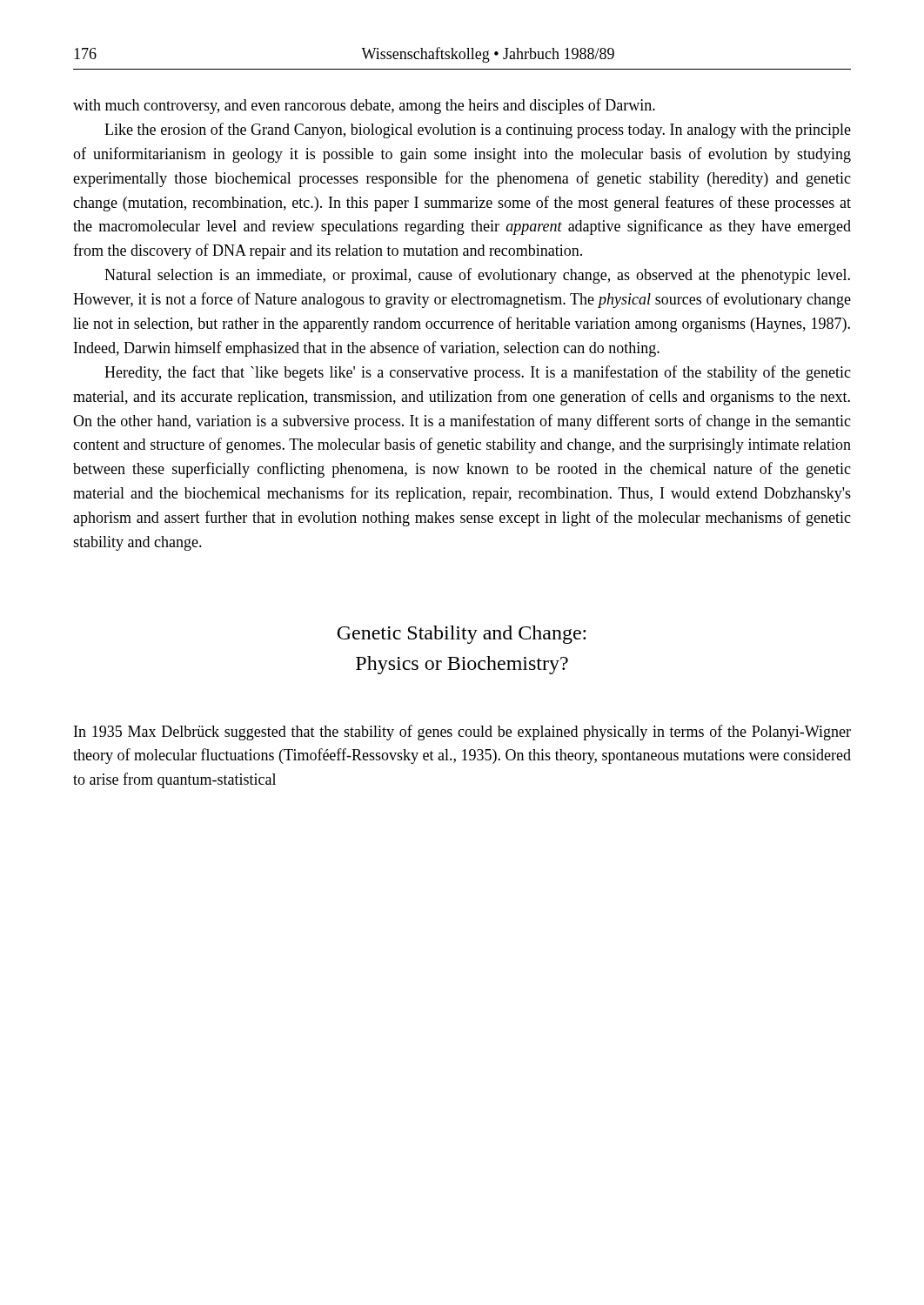
Task: Locate the passage starting "Genetic Stability and Change:Physics or Biochemistry?"
Action: [462, 648]
